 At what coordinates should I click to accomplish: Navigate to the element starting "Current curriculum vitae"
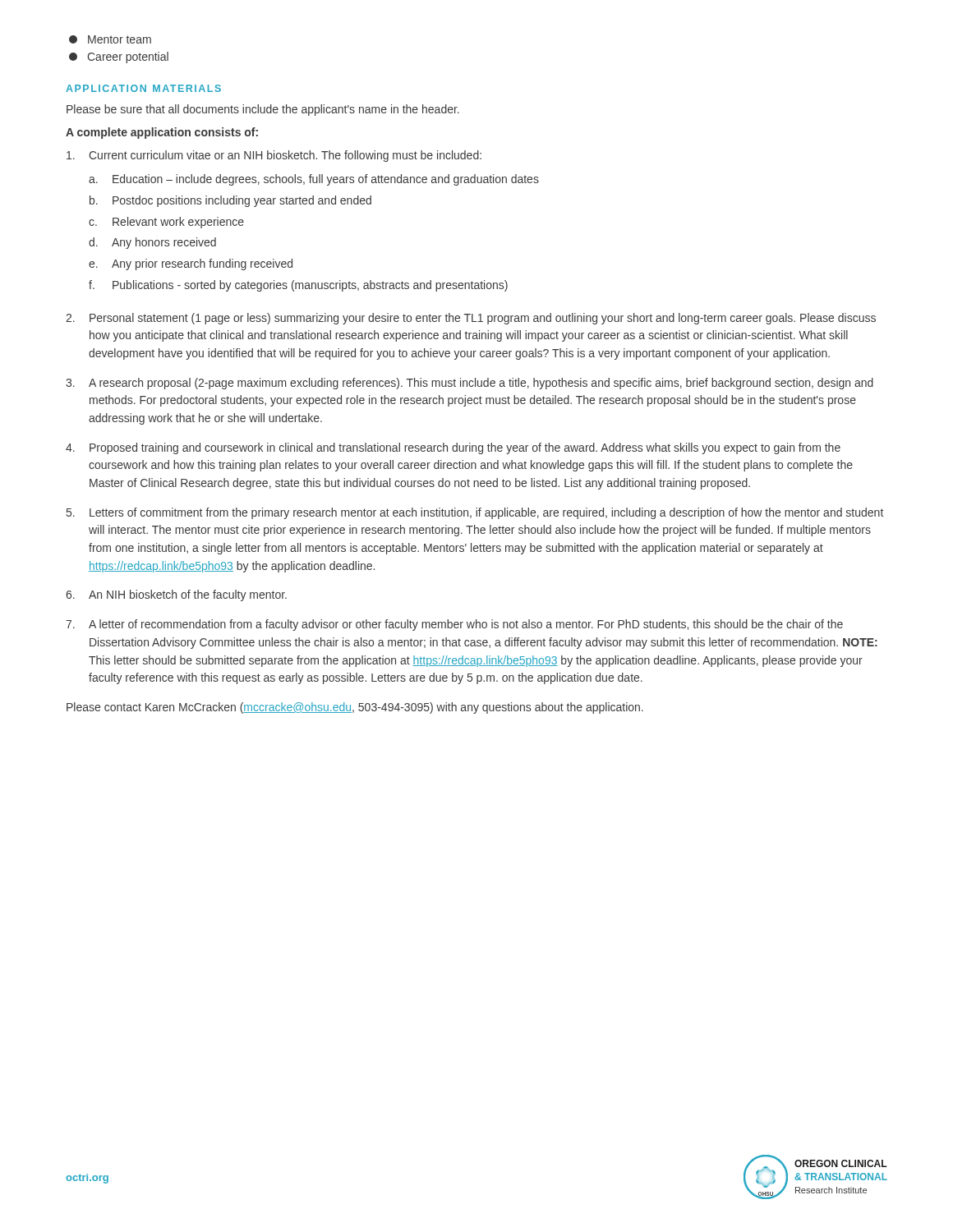pyautogui.click(x=274, y=156)
